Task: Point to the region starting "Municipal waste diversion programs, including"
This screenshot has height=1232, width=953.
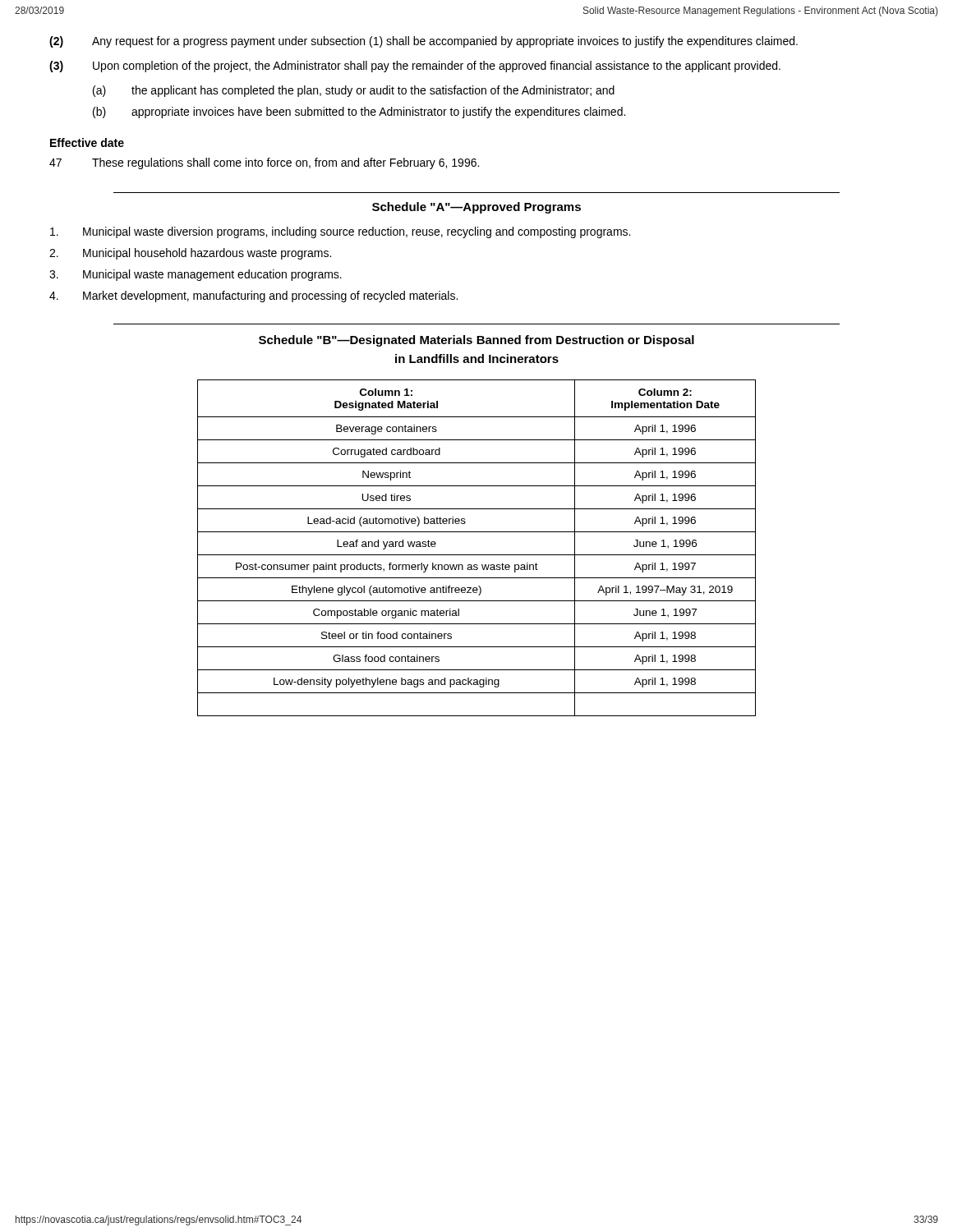Action: 476,232
